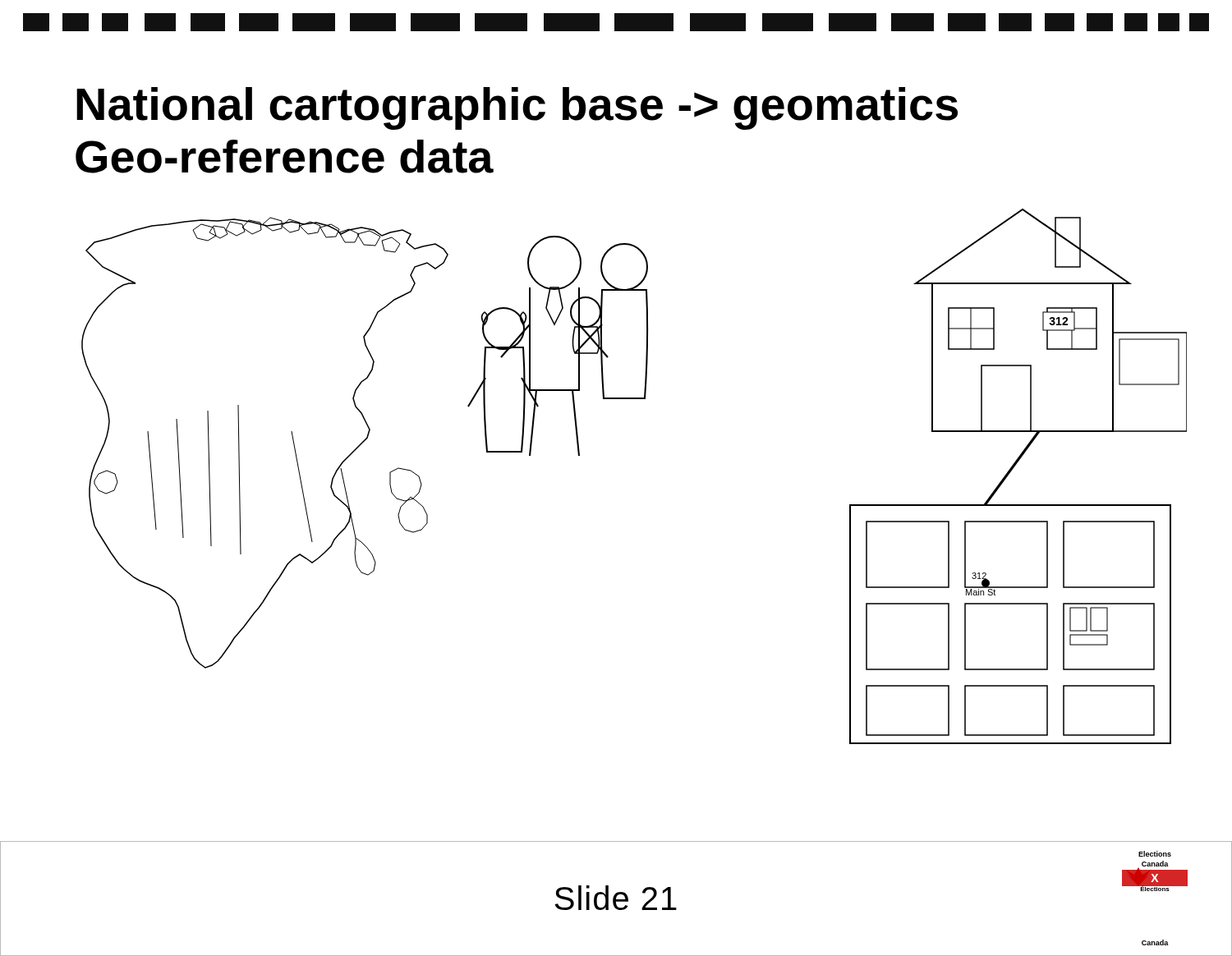The width and height of the screenshot is (1232, 956).
Task: Locate the title that says "National cartographic base -> geomatics Geo-reference"
Action: 517,131
